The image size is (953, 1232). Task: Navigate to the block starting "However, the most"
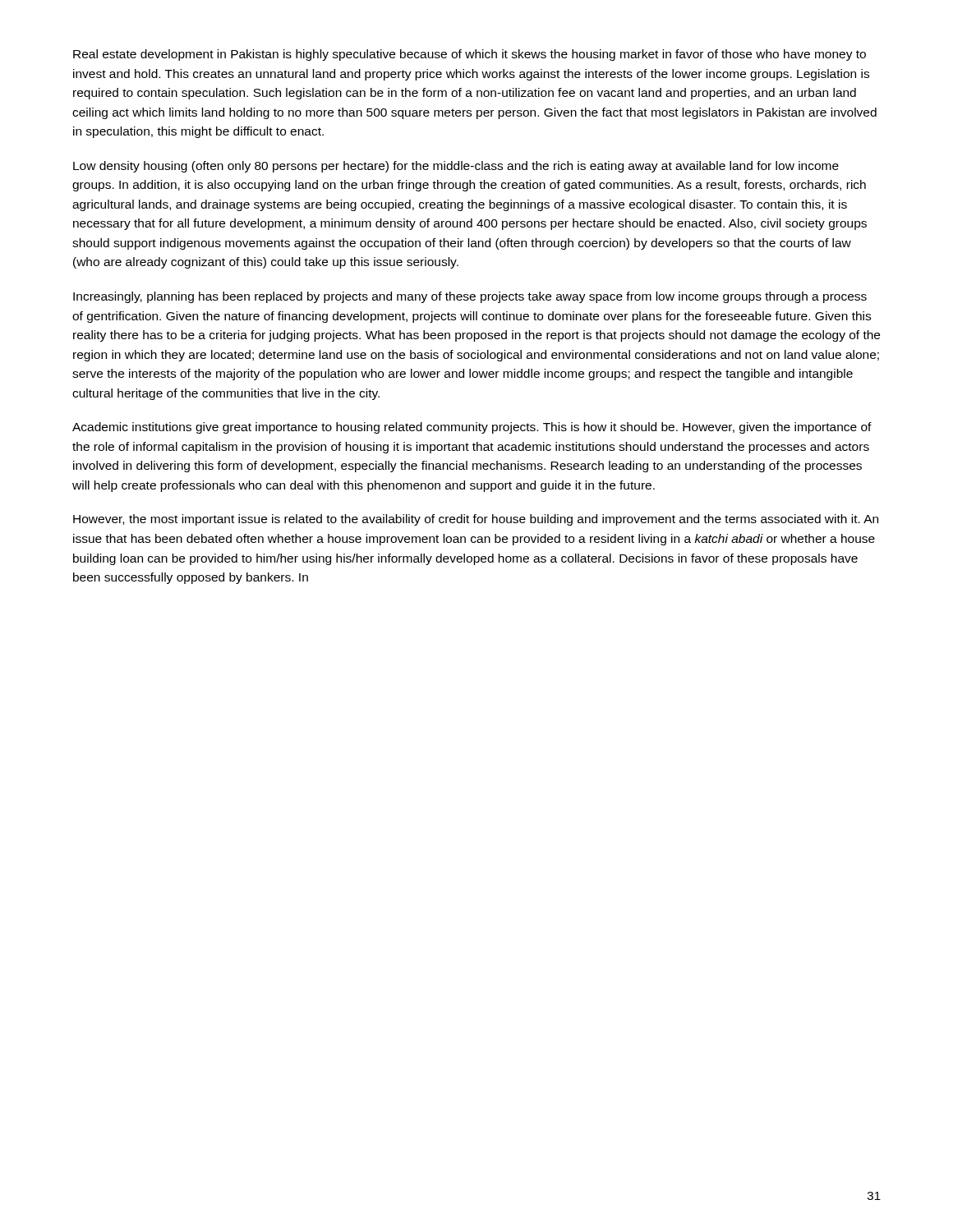pyautogui.click(x=476, y=548)
